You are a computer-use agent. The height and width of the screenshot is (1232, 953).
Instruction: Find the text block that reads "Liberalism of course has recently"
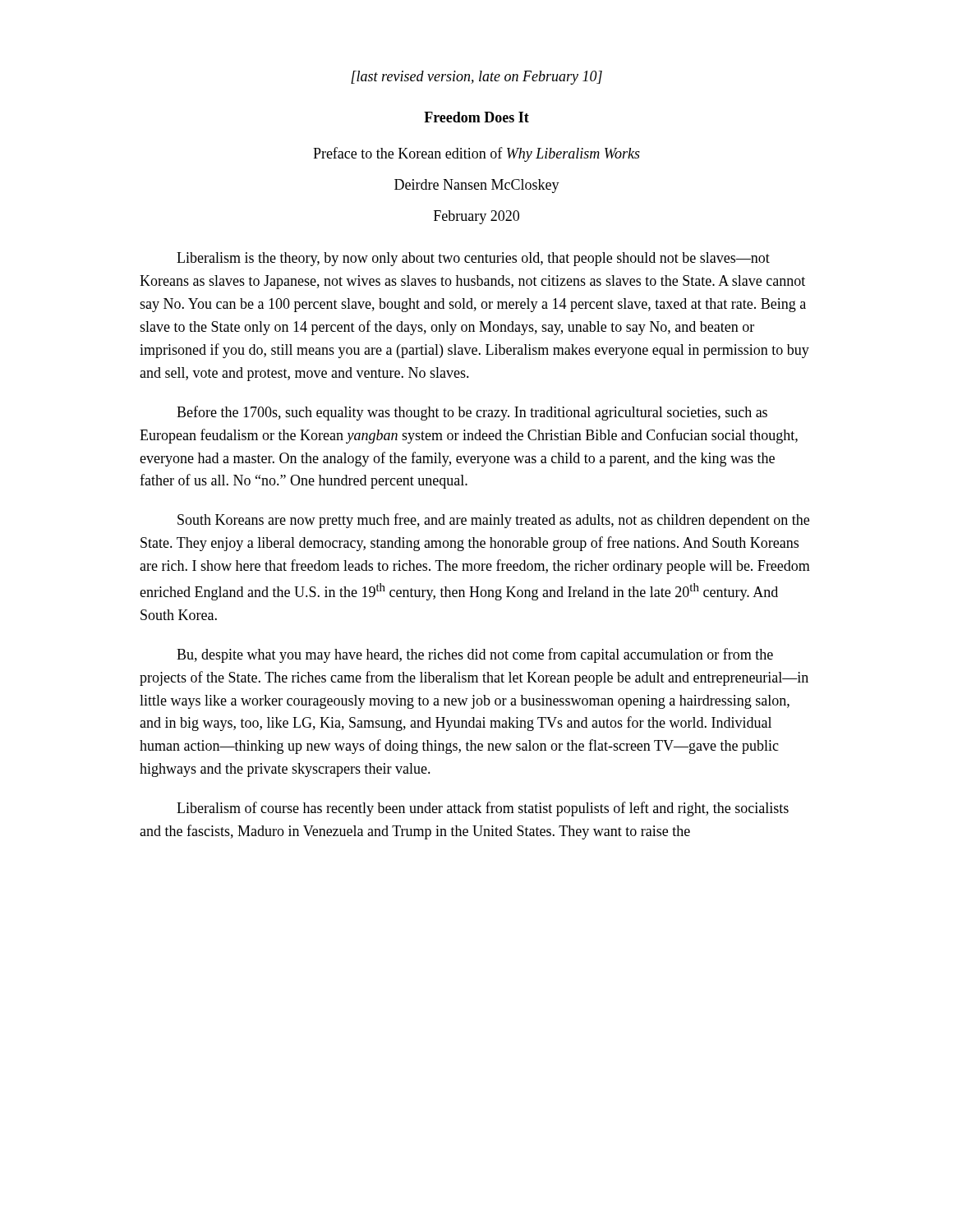(x=476, y=821)
